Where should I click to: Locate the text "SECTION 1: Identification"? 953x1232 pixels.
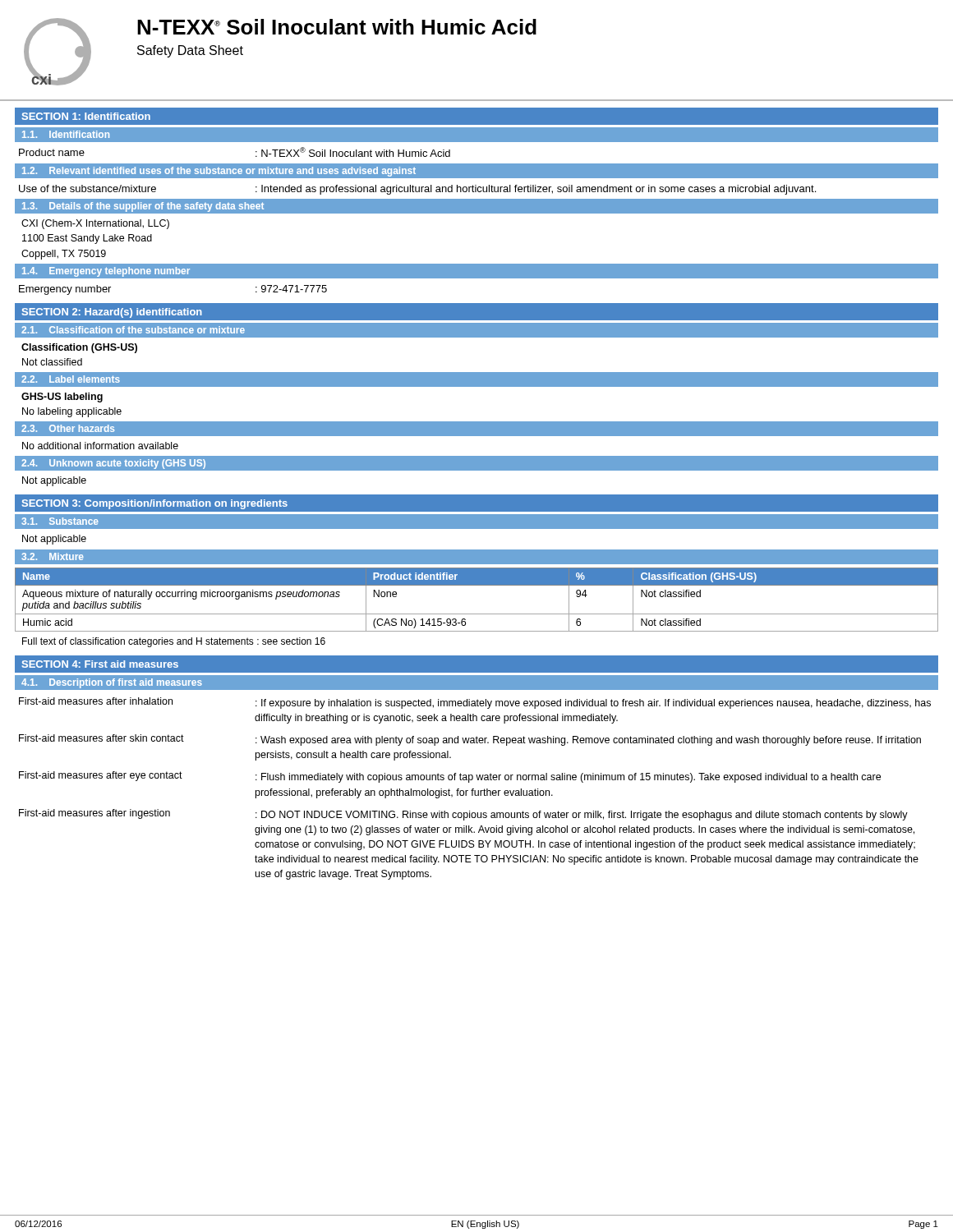(x=86, y=116)
